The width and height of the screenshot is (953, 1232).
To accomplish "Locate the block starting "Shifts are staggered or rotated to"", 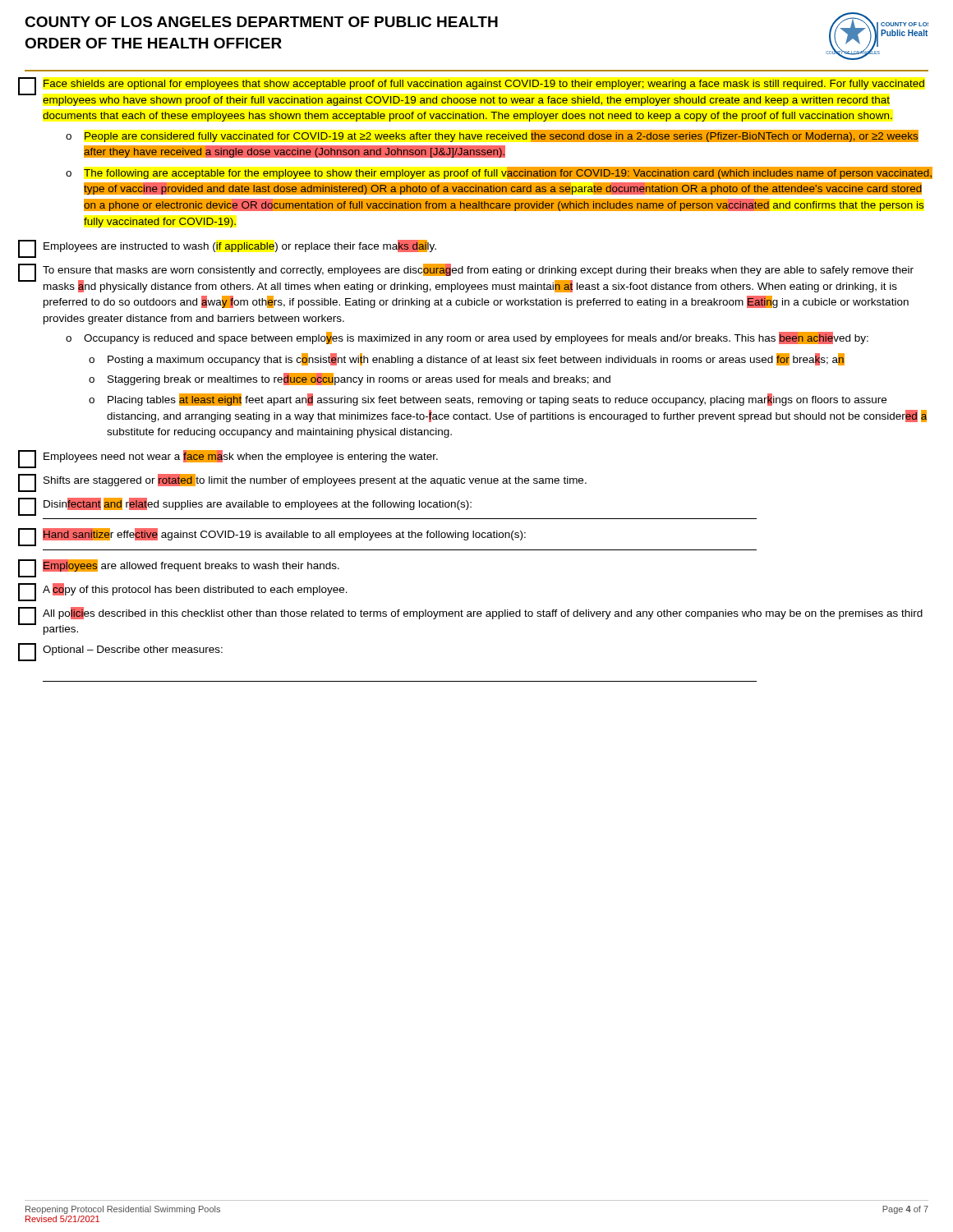I will click(x=476, y=482).
